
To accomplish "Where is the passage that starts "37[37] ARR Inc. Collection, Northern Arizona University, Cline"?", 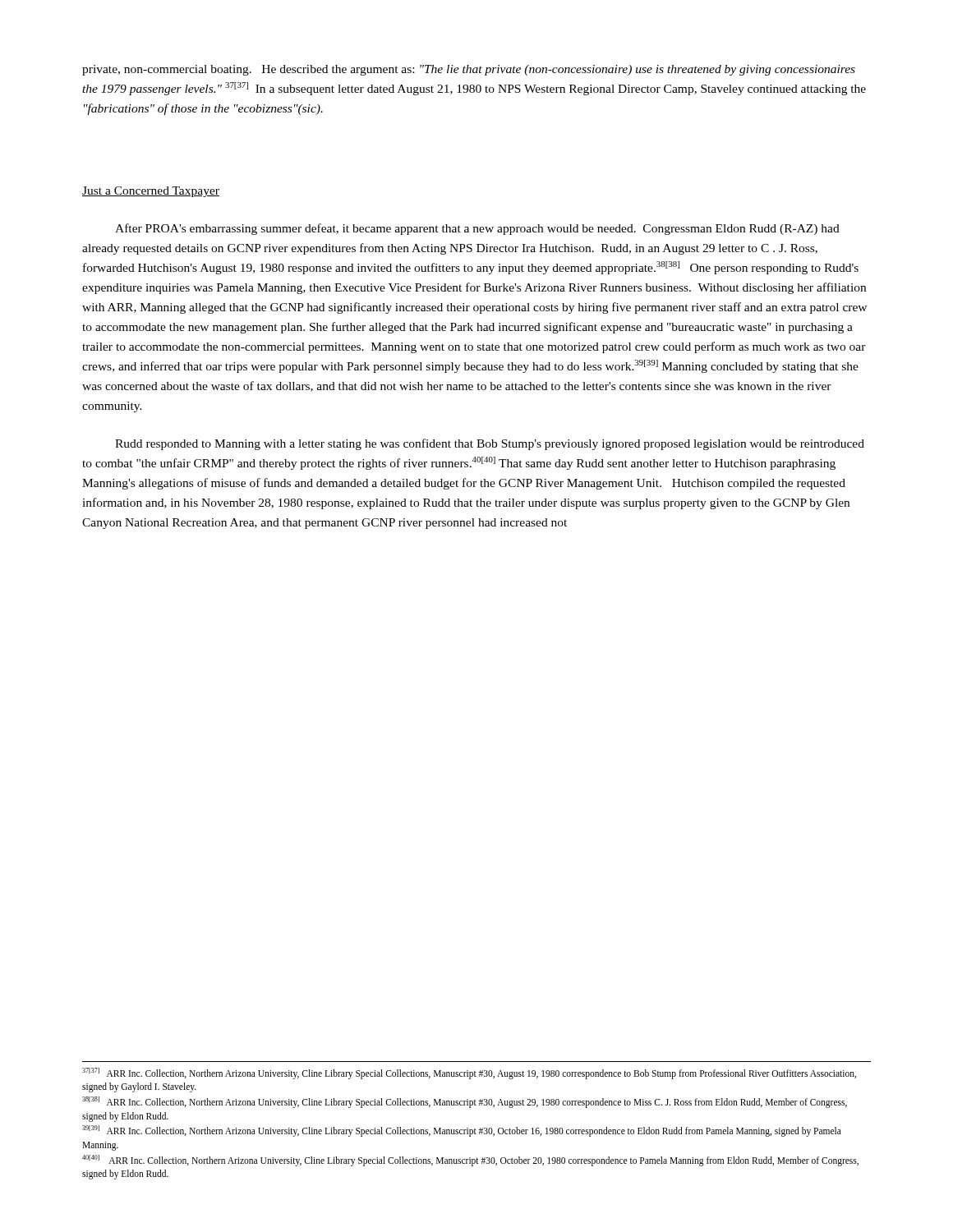I will click(x=476, y=1080).
